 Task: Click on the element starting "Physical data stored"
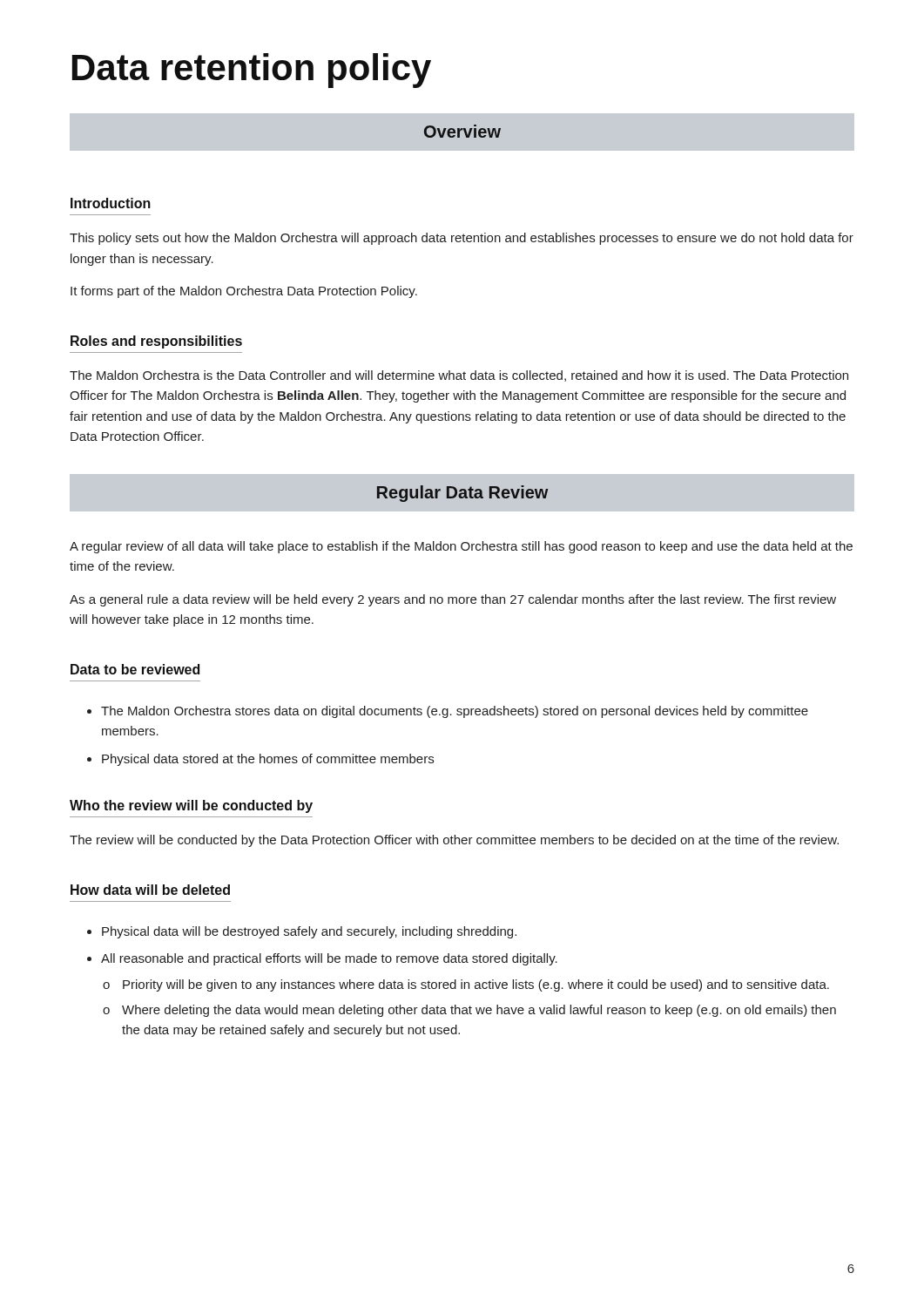(x=268, y=758)
